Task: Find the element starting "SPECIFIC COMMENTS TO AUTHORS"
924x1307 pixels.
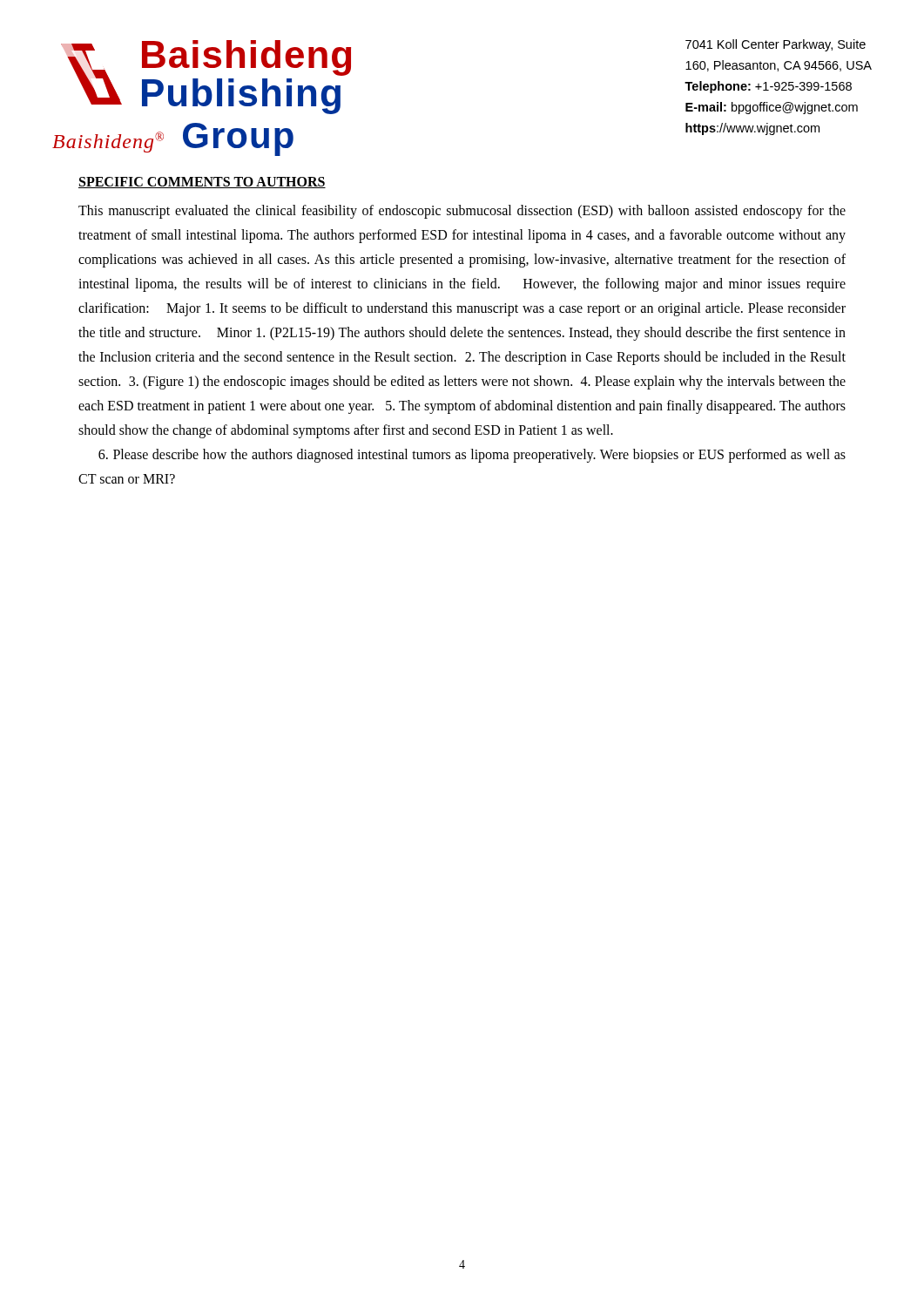Action: point(202,182)
